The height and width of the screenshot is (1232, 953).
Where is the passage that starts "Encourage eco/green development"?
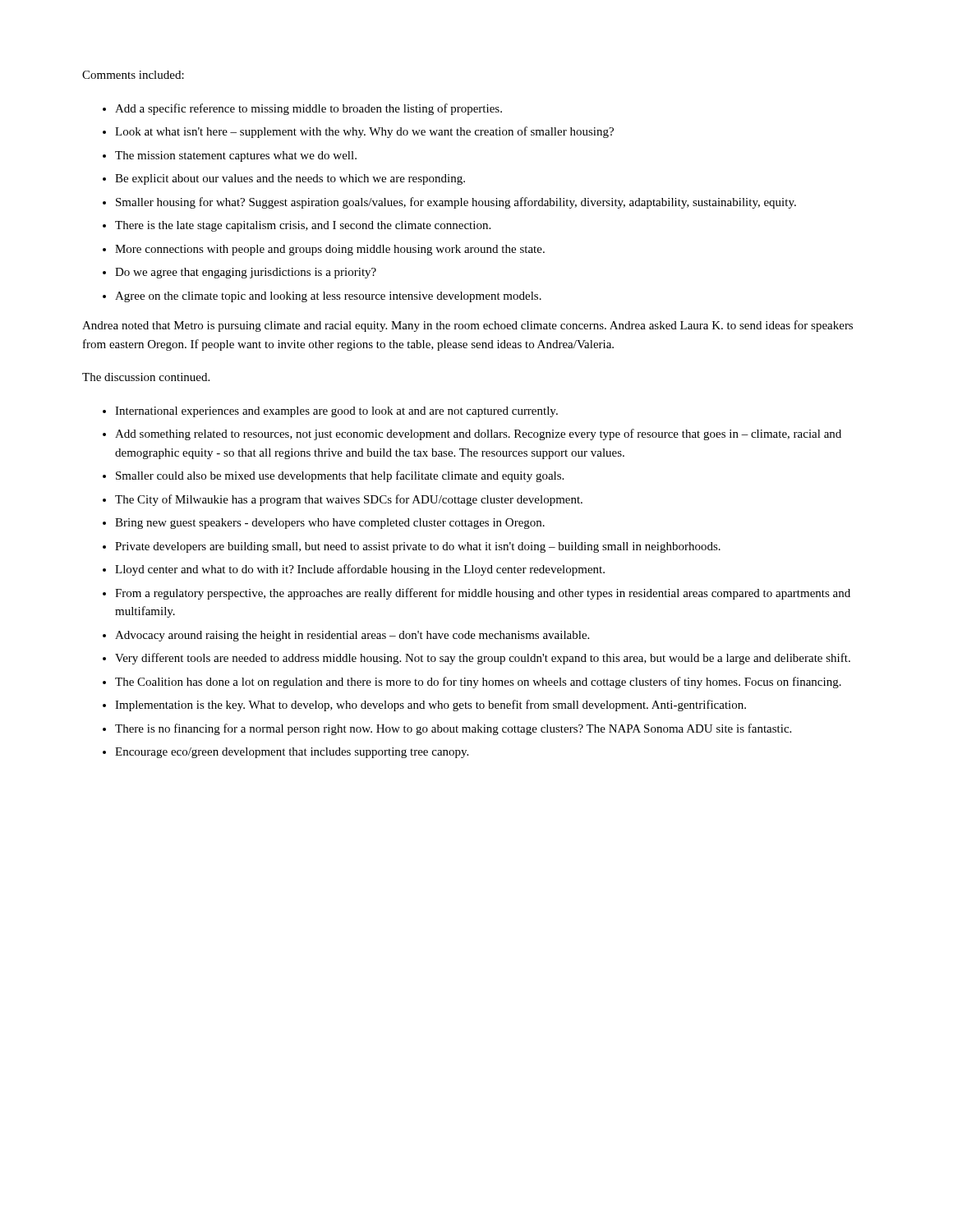pos(292,752)
